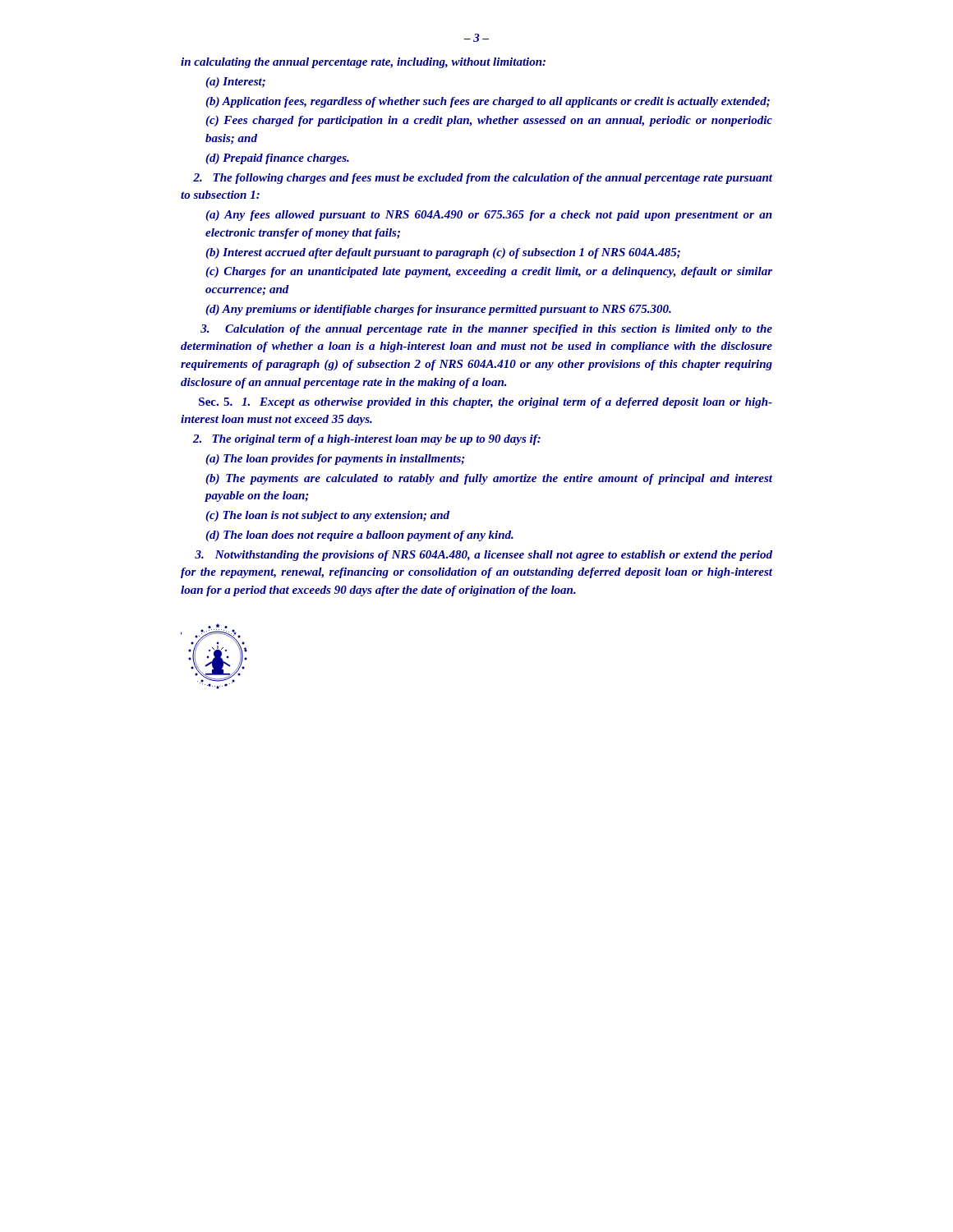Screen dimensions: 1232x953
Task: Where is the passage that starts "(b) Application fees, regardless of"?
Action: click(489, 101)
